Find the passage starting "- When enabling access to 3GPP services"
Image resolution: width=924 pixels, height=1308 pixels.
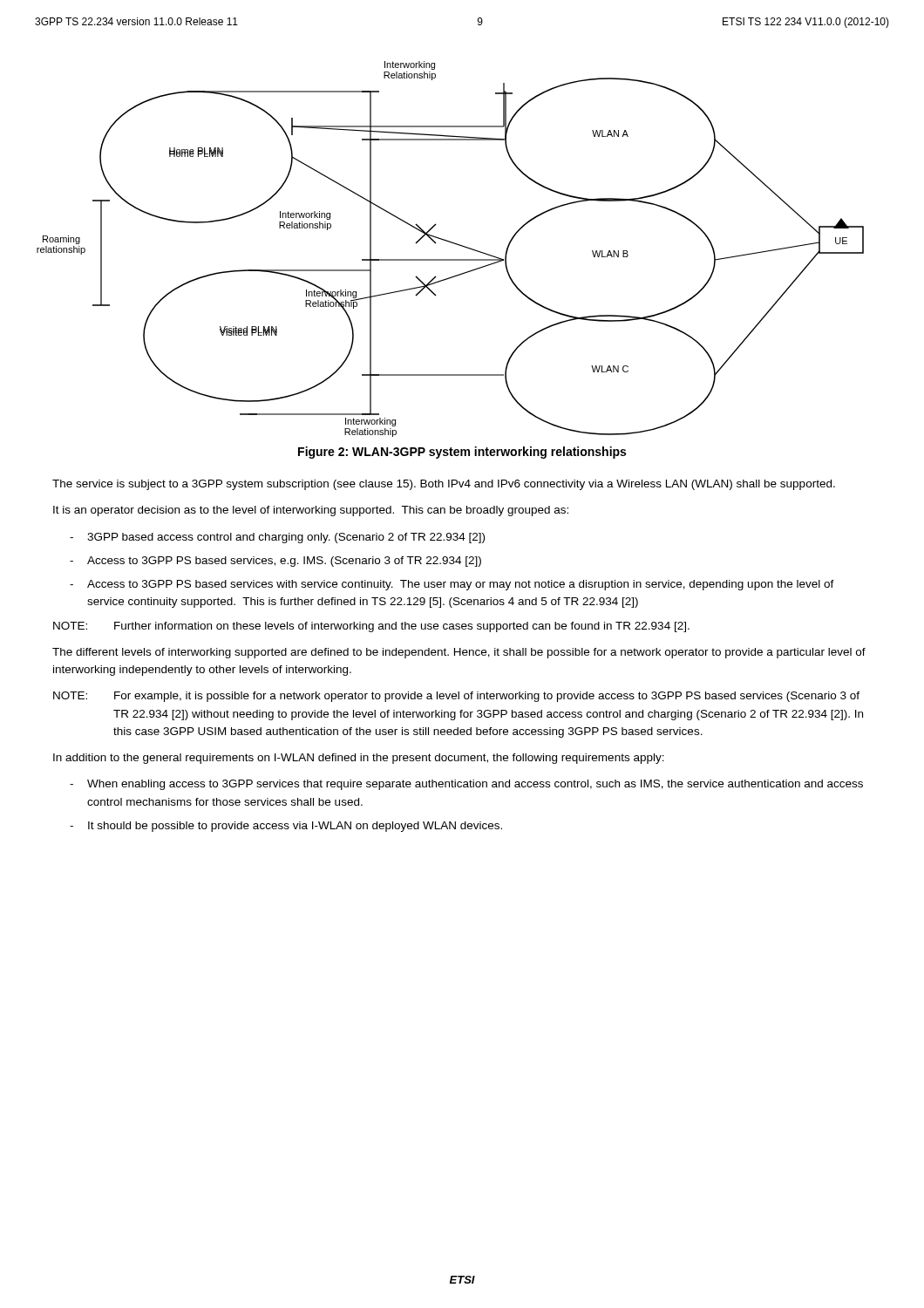(471, 793)
